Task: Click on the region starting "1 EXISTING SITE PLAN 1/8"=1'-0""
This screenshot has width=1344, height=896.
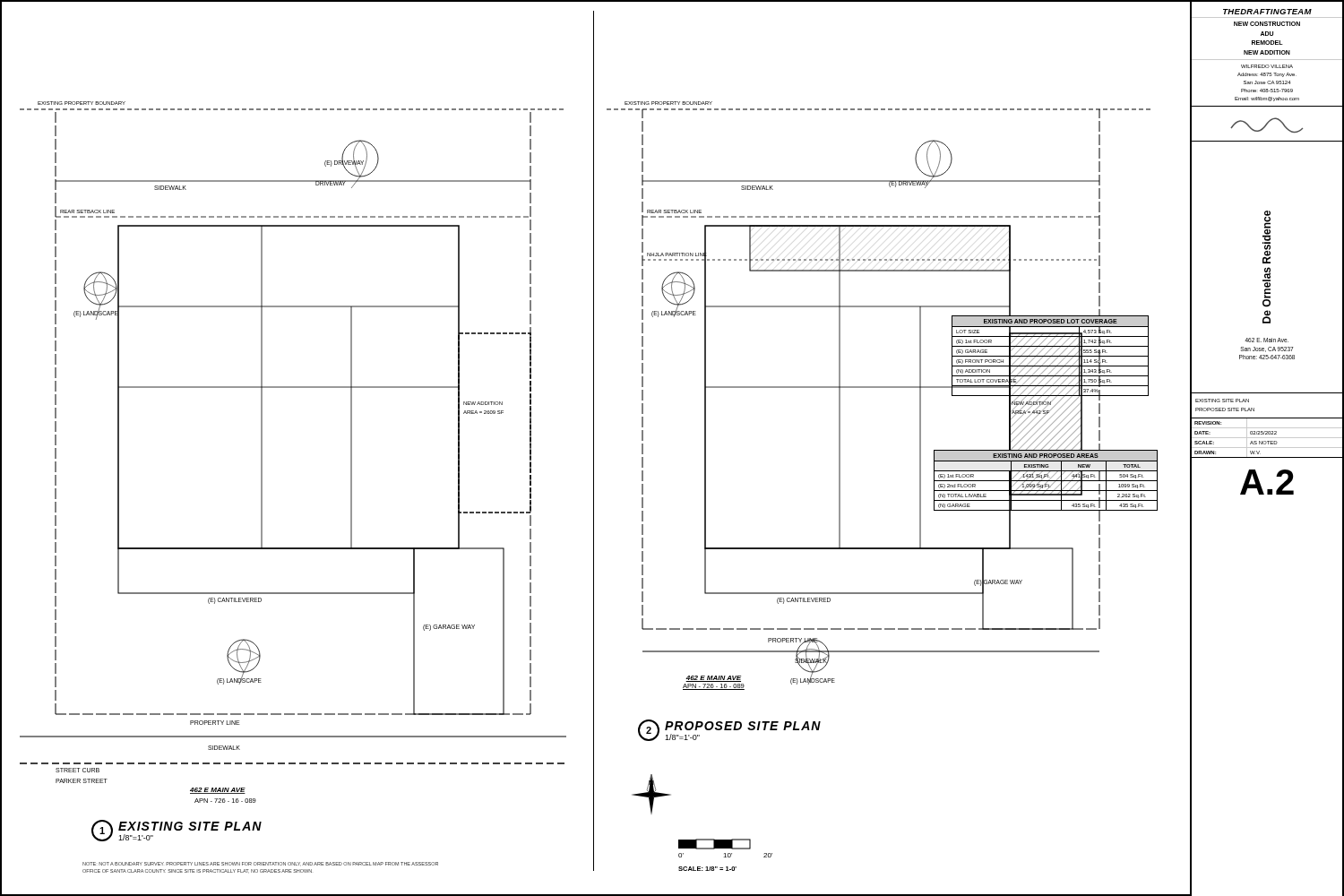Action: [x=177, y=831]
